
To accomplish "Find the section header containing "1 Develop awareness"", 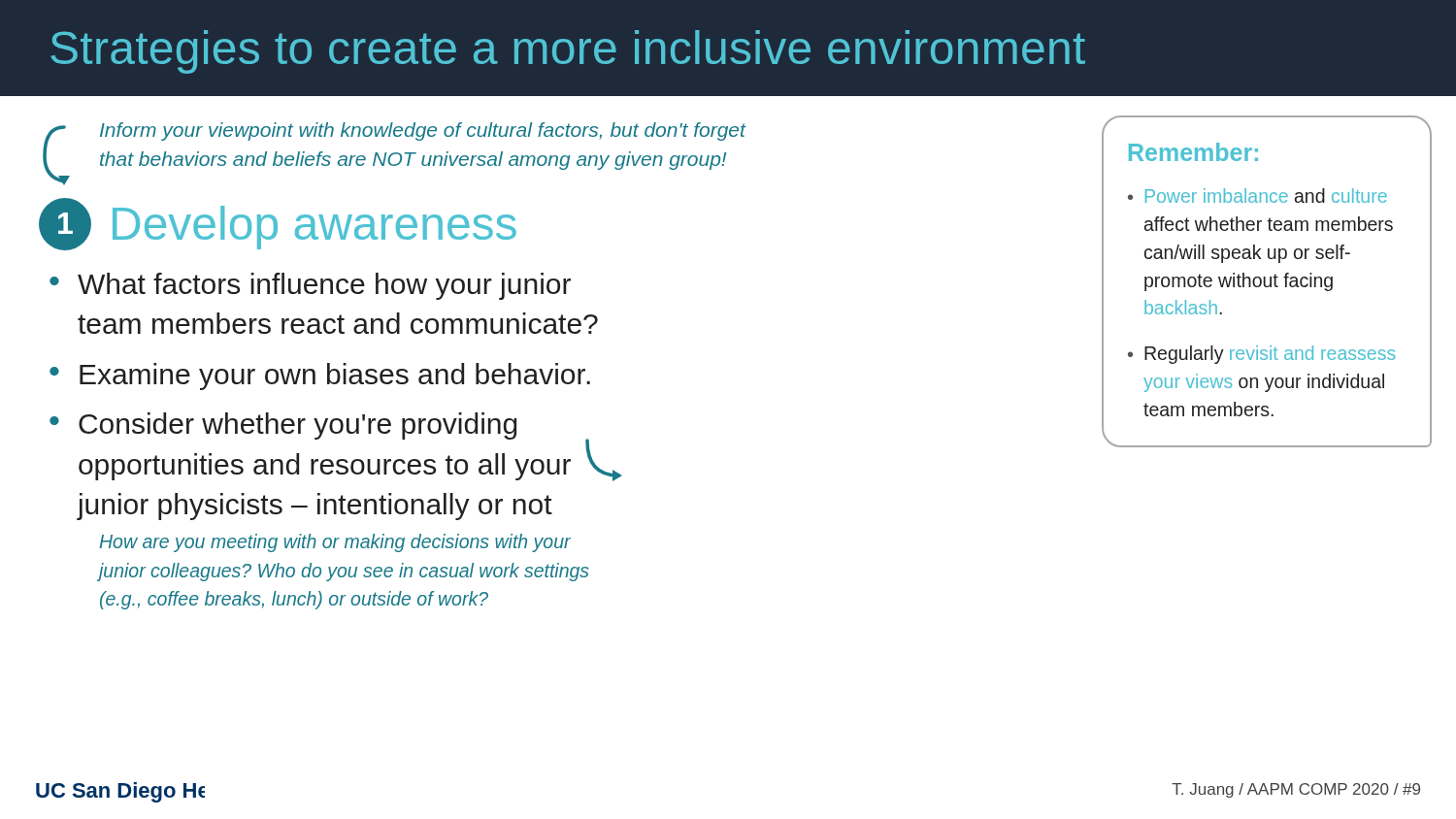I will [x=278, y=224].
